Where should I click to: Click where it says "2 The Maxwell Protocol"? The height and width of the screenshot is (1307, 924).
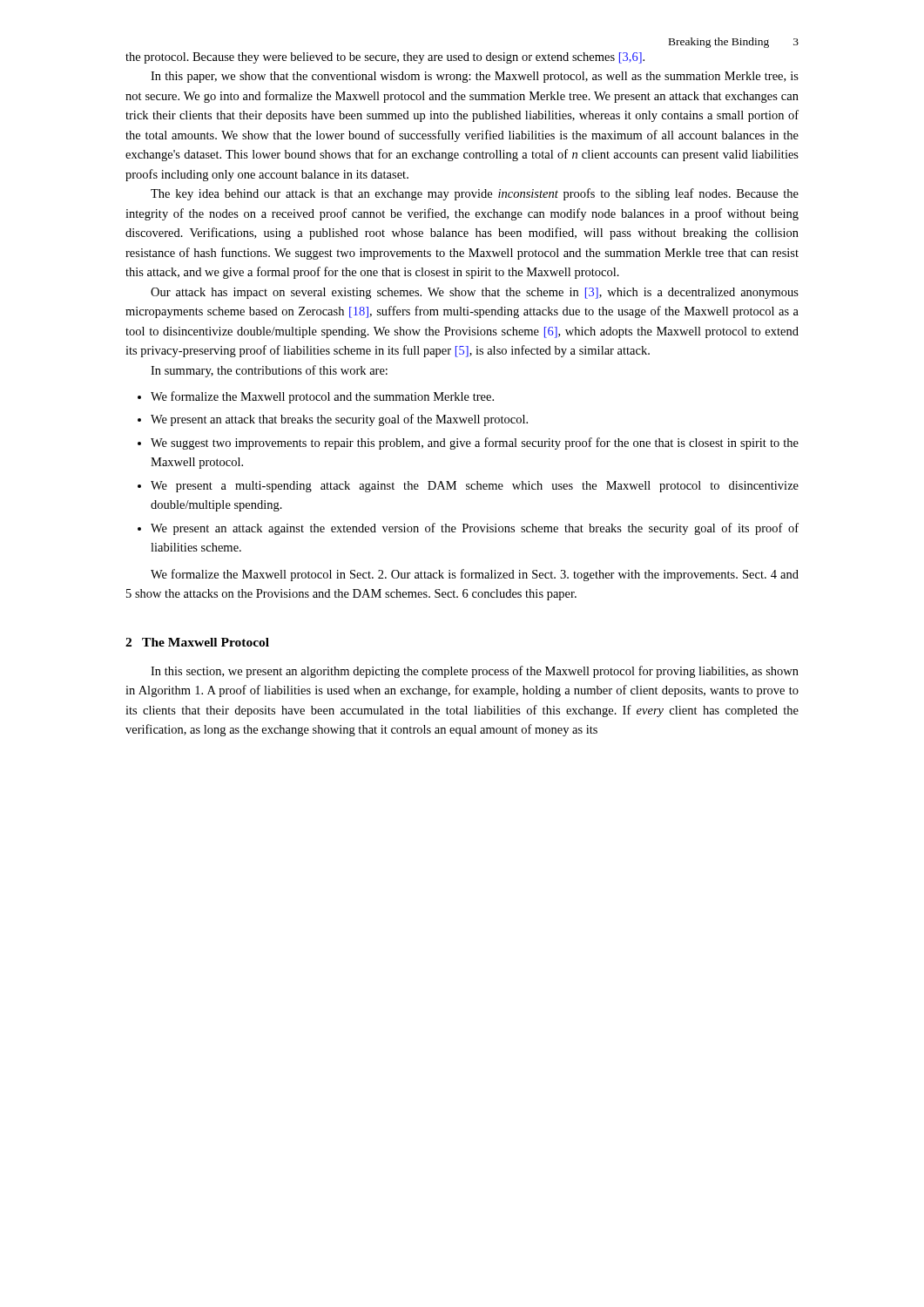(197, 641)
